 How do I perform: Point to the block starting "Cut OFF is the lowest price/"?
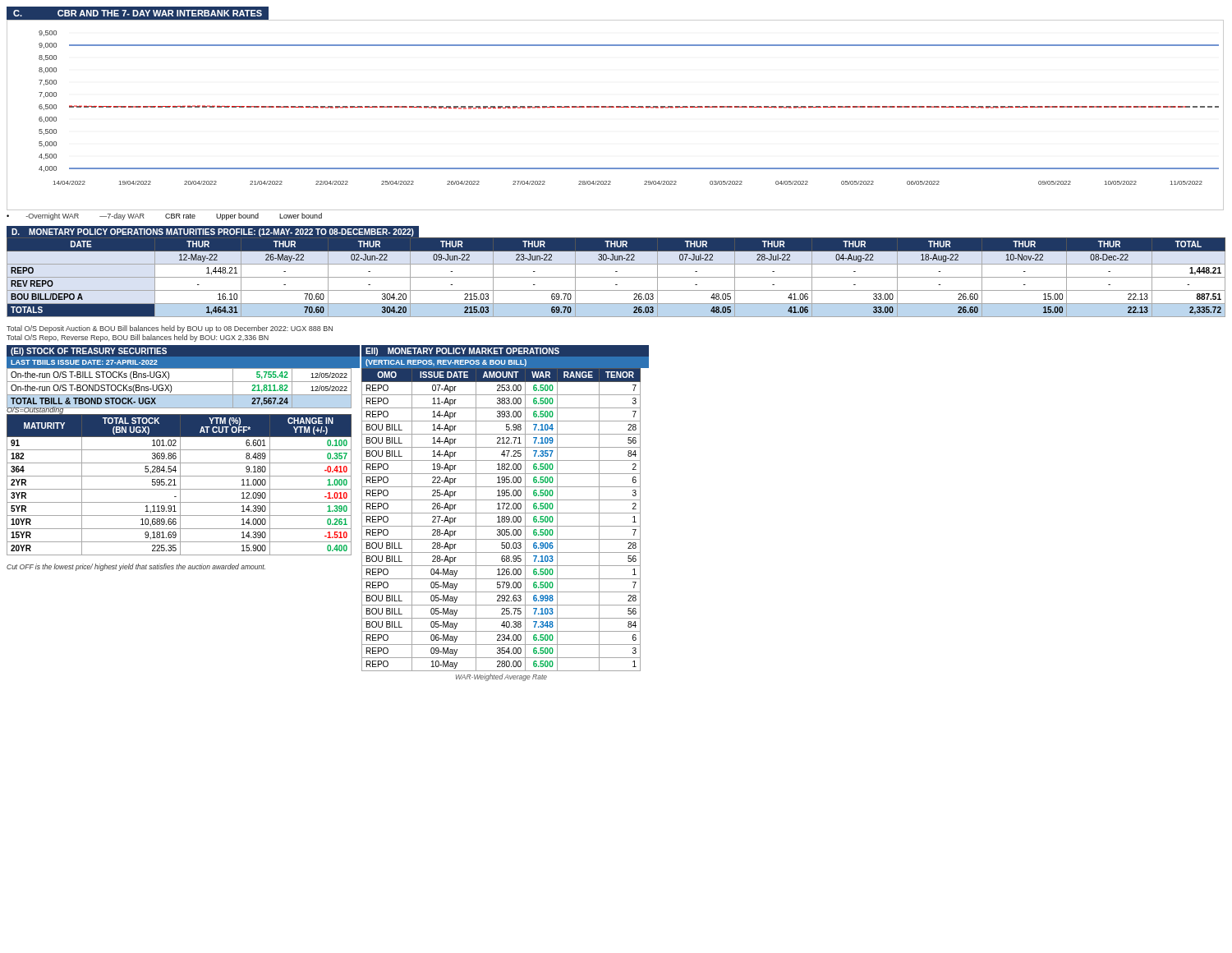pos(136,567)
